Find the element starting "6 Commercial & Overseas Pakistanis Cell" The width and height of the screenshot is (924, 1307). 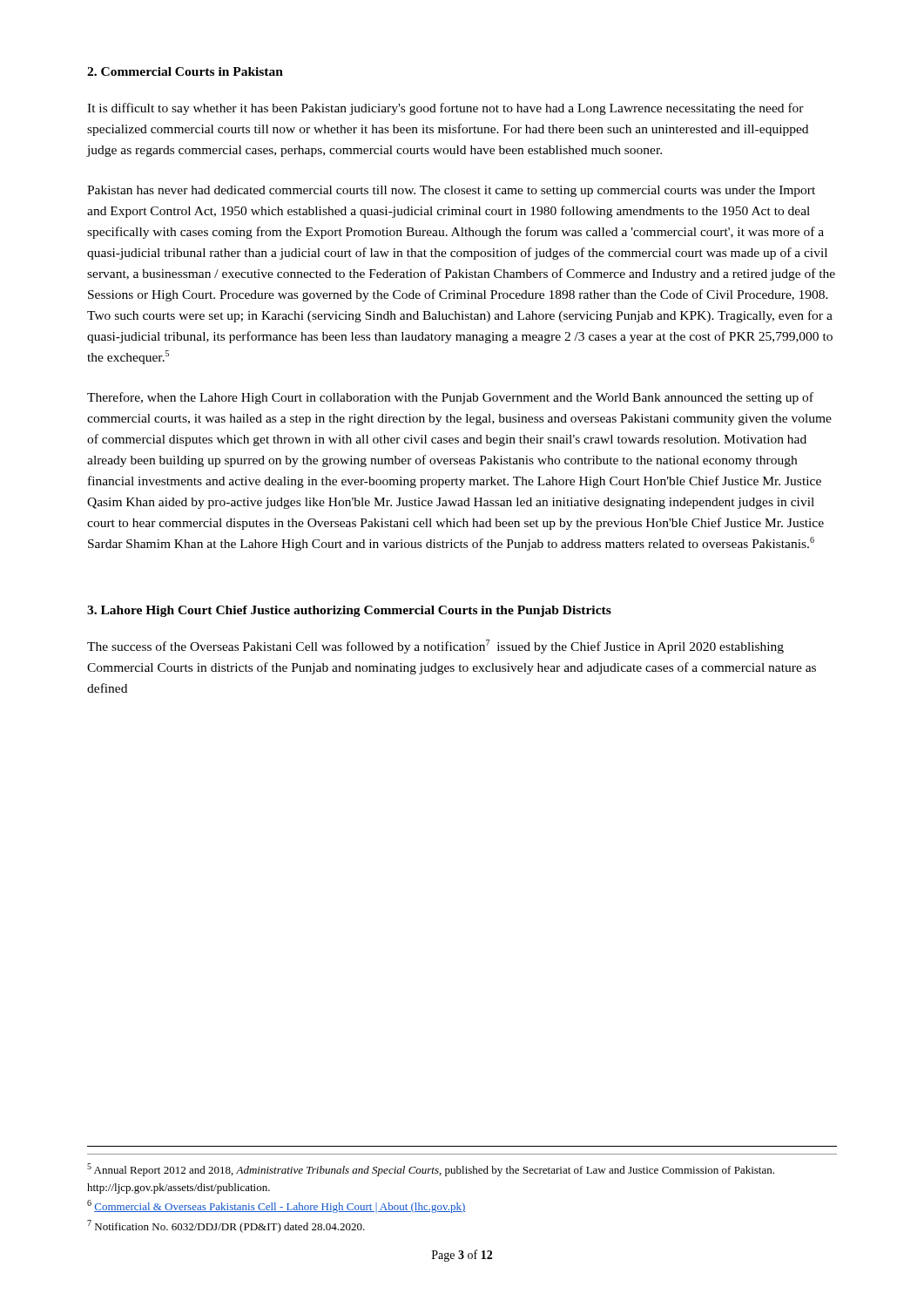(276, 1206)
